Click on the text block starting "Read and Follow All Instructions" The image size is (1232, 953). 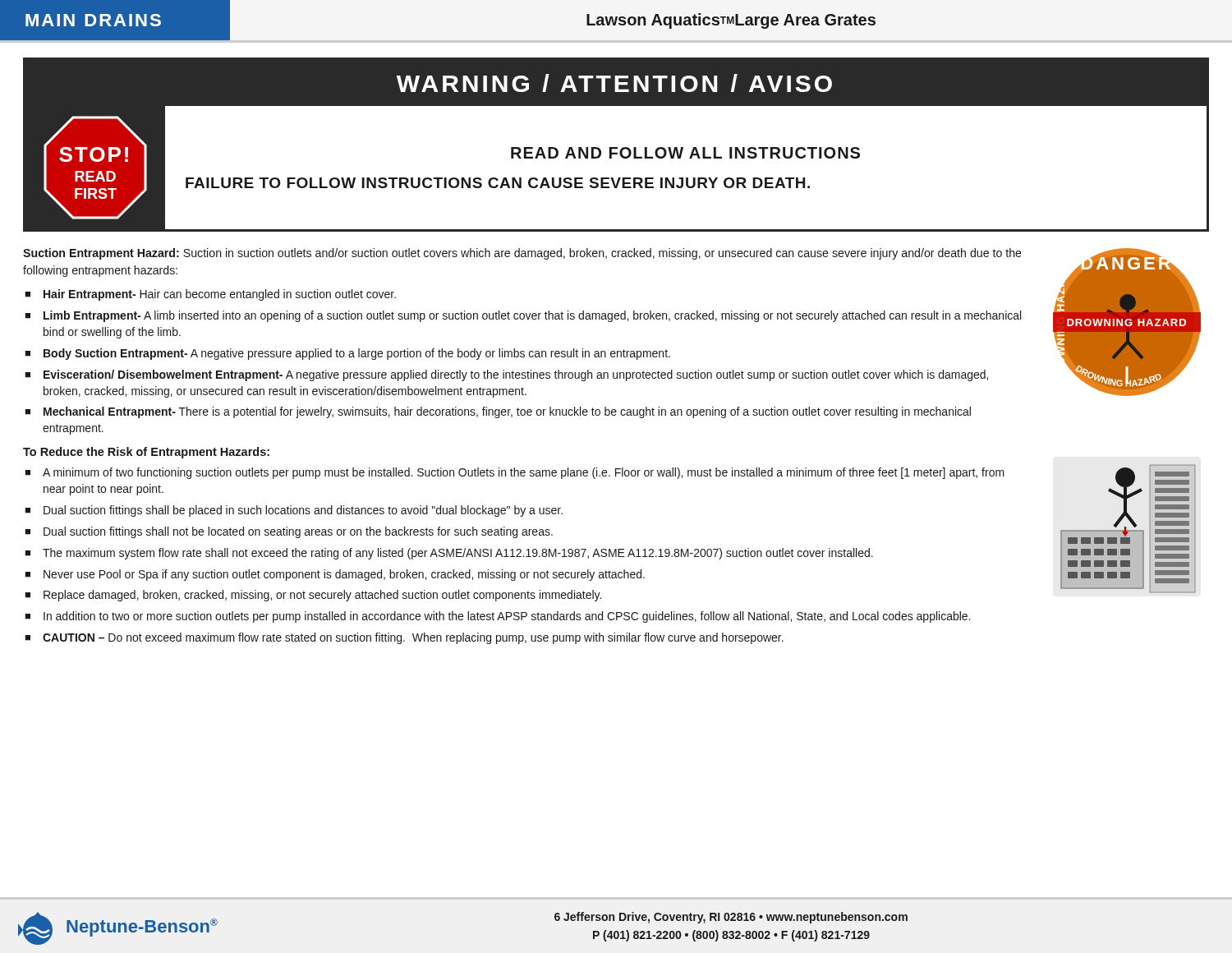(686, 152)
